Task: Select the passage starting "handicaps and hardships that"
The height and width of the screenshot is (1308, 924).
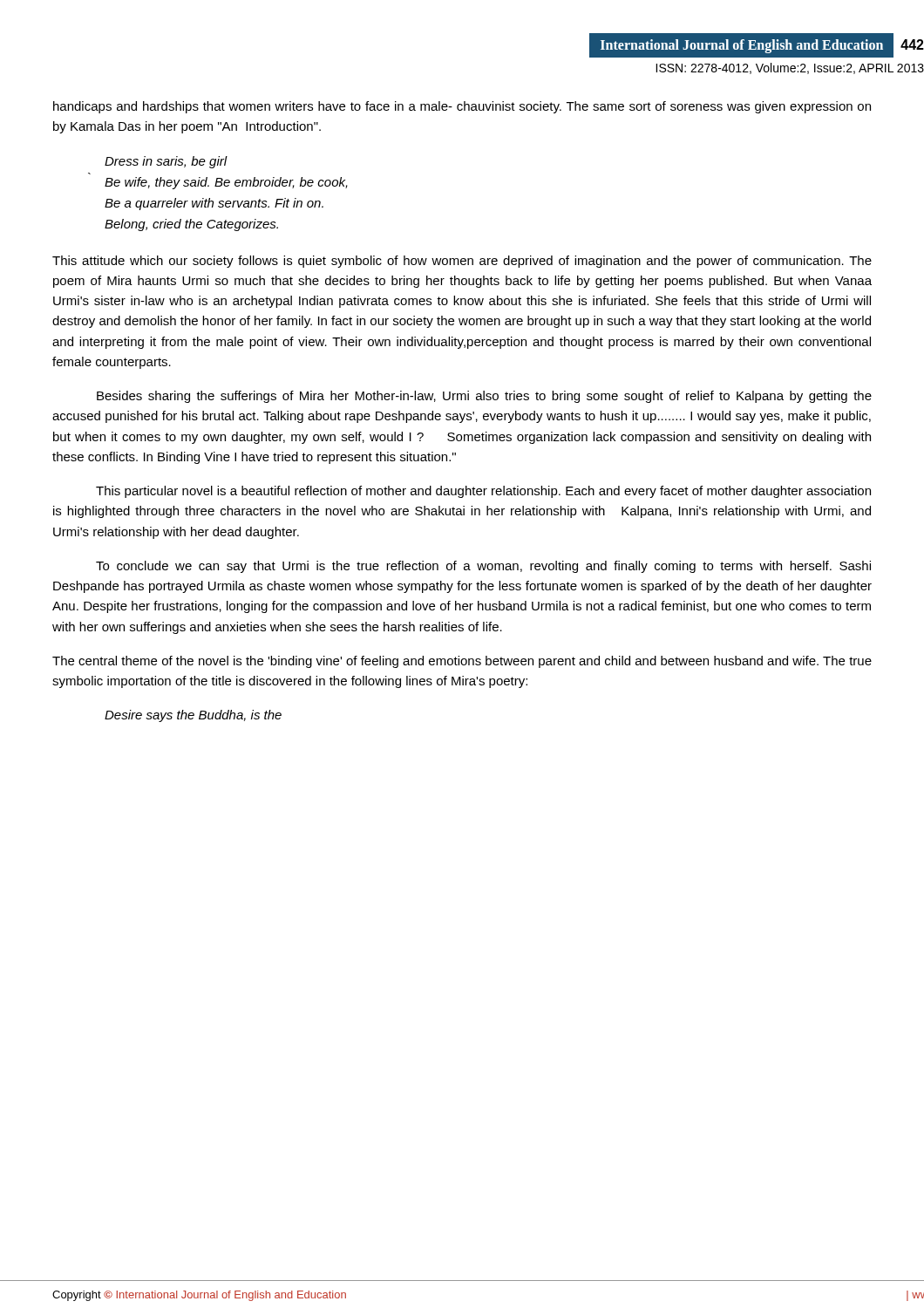Action: (x=462, y=116)
